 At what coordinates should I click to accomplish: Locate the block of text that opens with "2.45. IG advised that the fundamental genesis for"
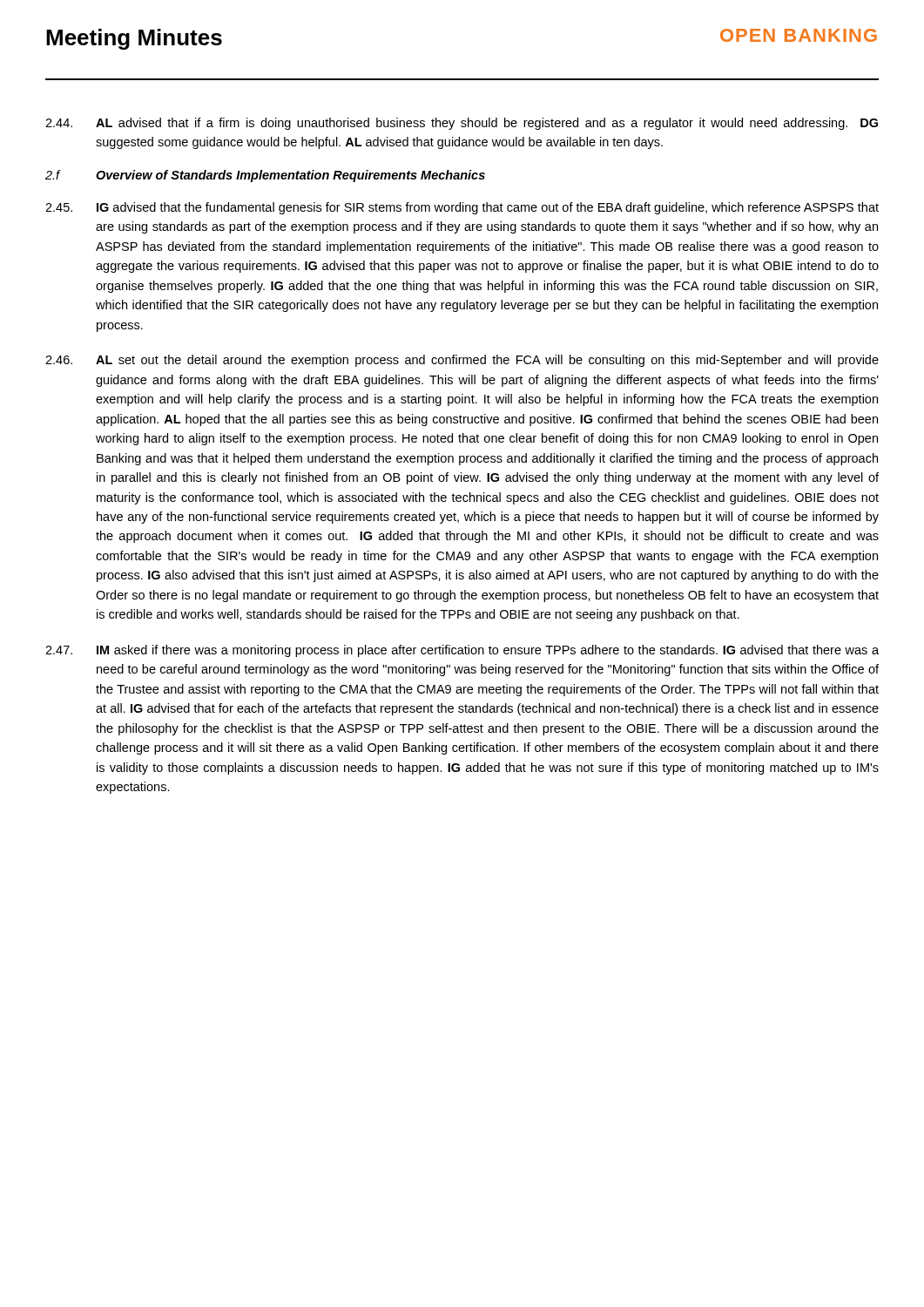pos(462,266)
